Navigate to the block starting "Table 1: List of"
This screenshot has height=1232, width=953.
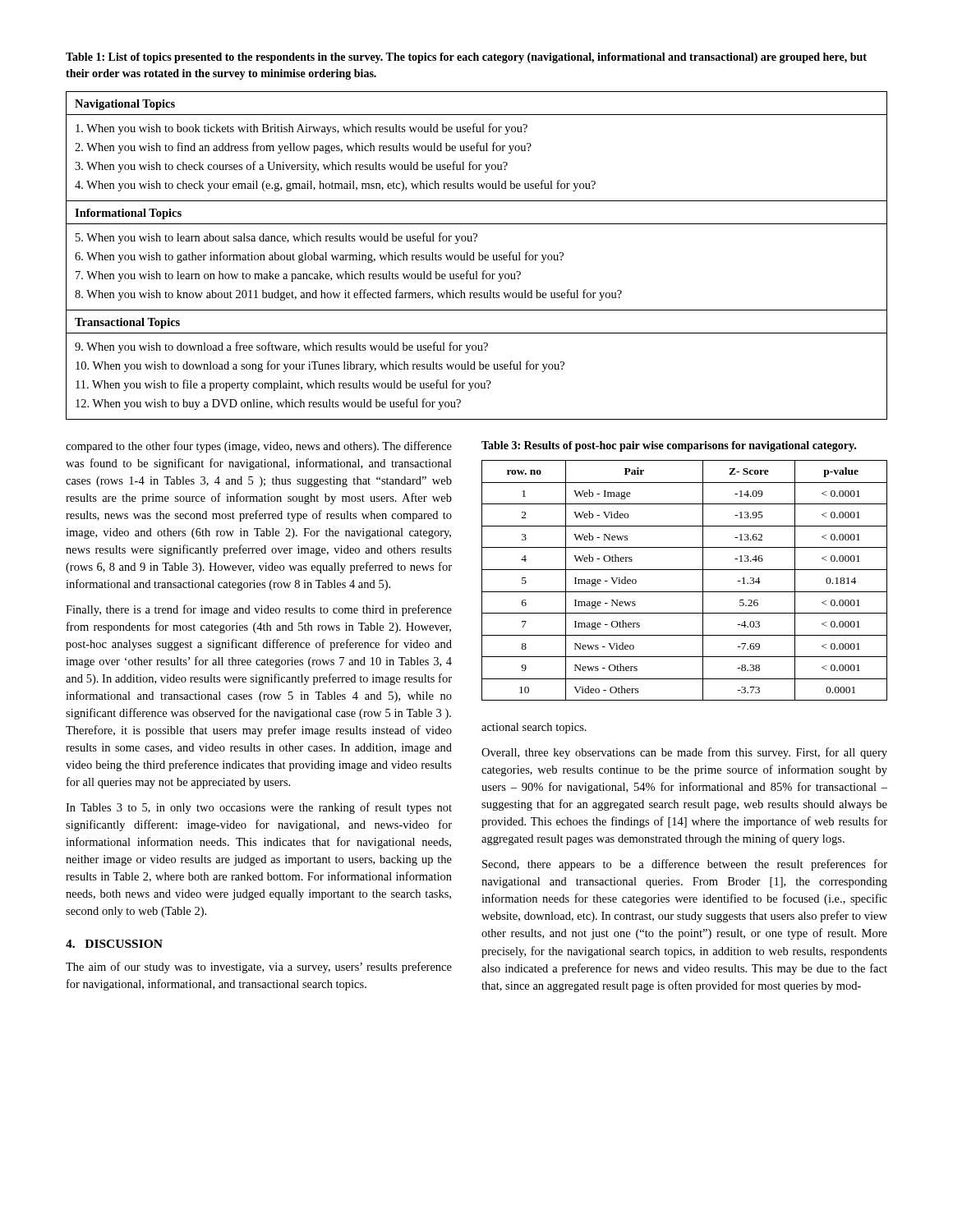[466, 65]
